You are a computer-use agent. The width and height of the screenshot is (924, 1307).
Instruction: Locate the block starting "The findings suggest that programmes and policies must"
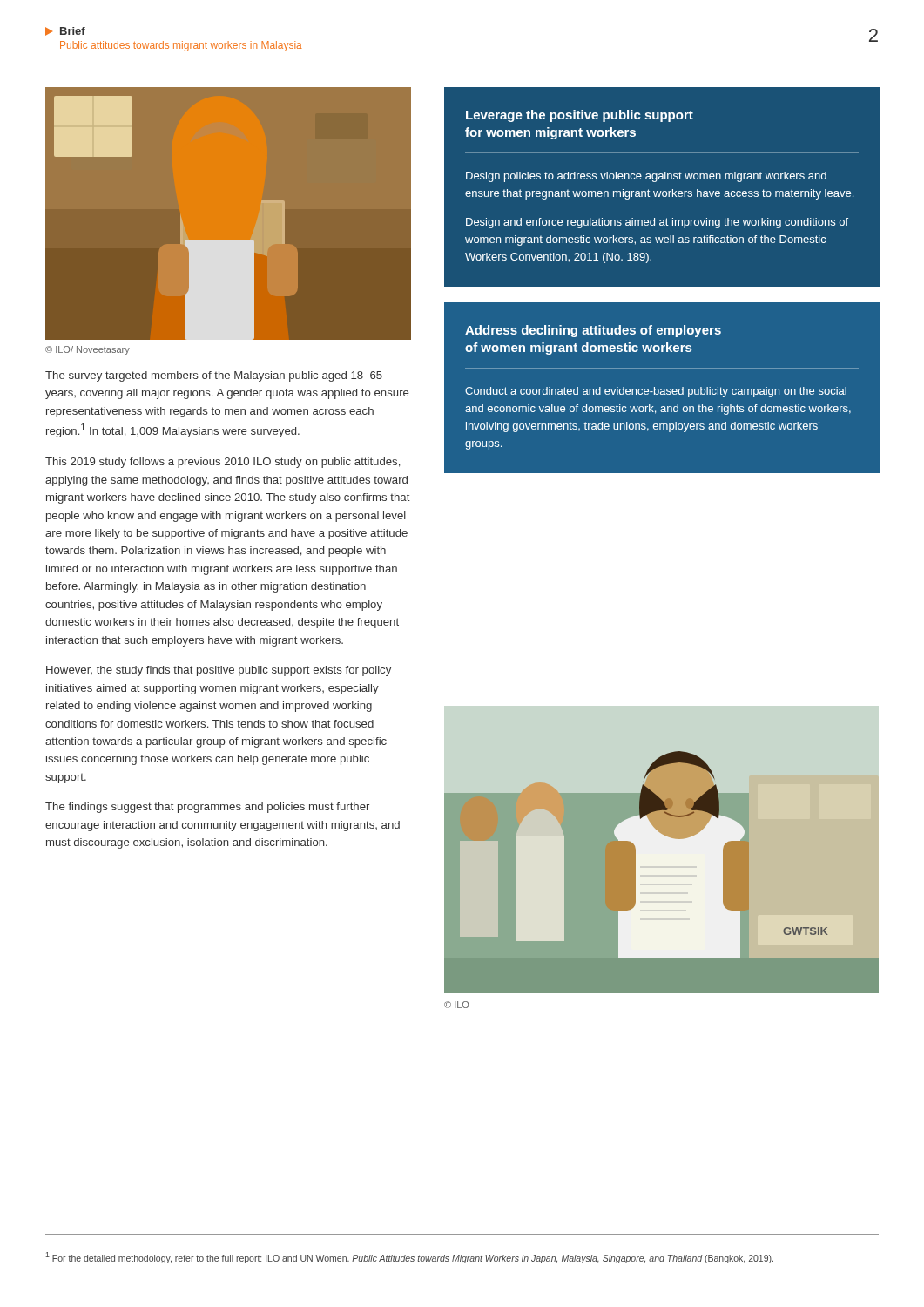[x=223, y=825]
